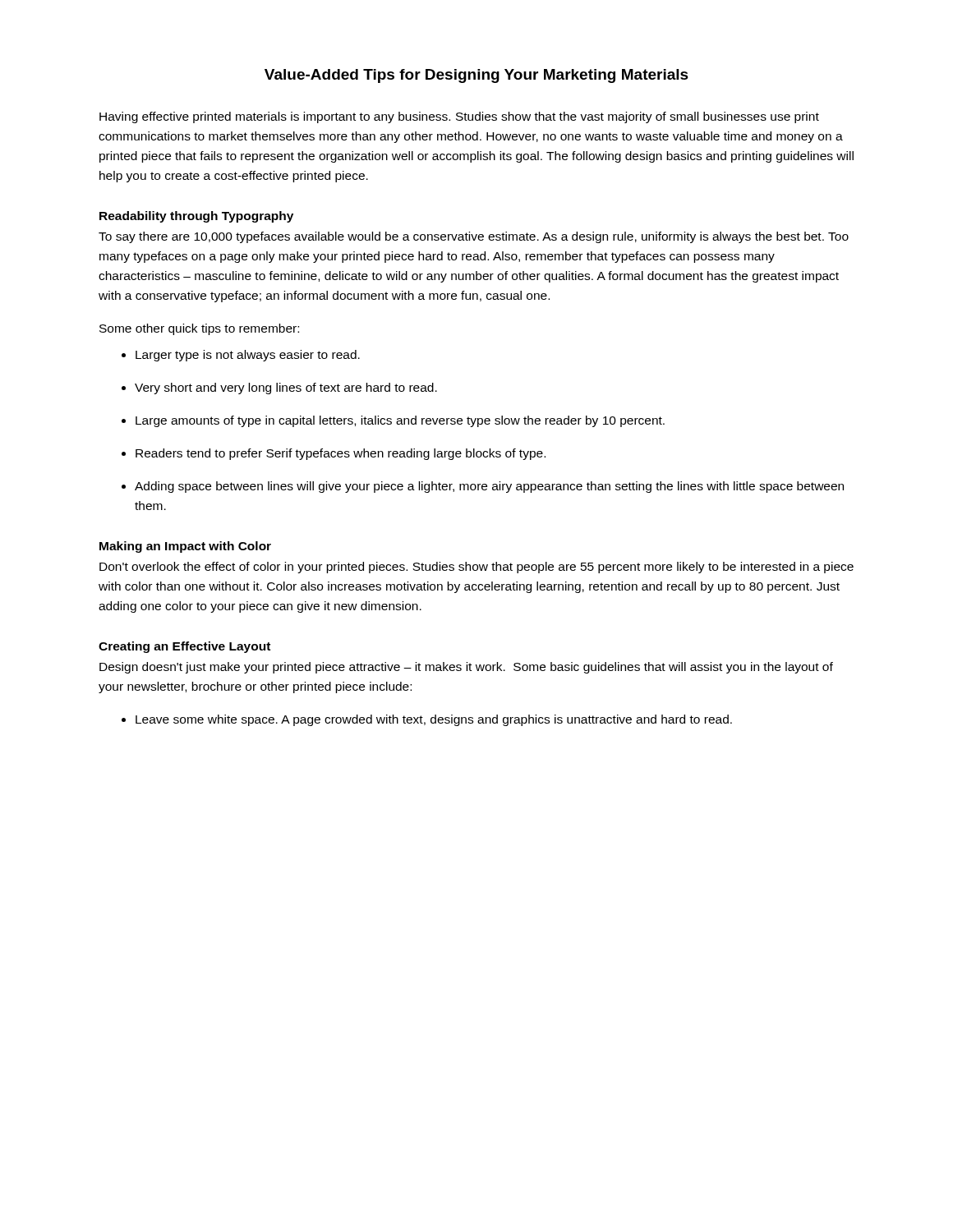Where does it say "Some other quick tips to remember:"?
The image size is (953, 1232).
click(x=199, y=328)
